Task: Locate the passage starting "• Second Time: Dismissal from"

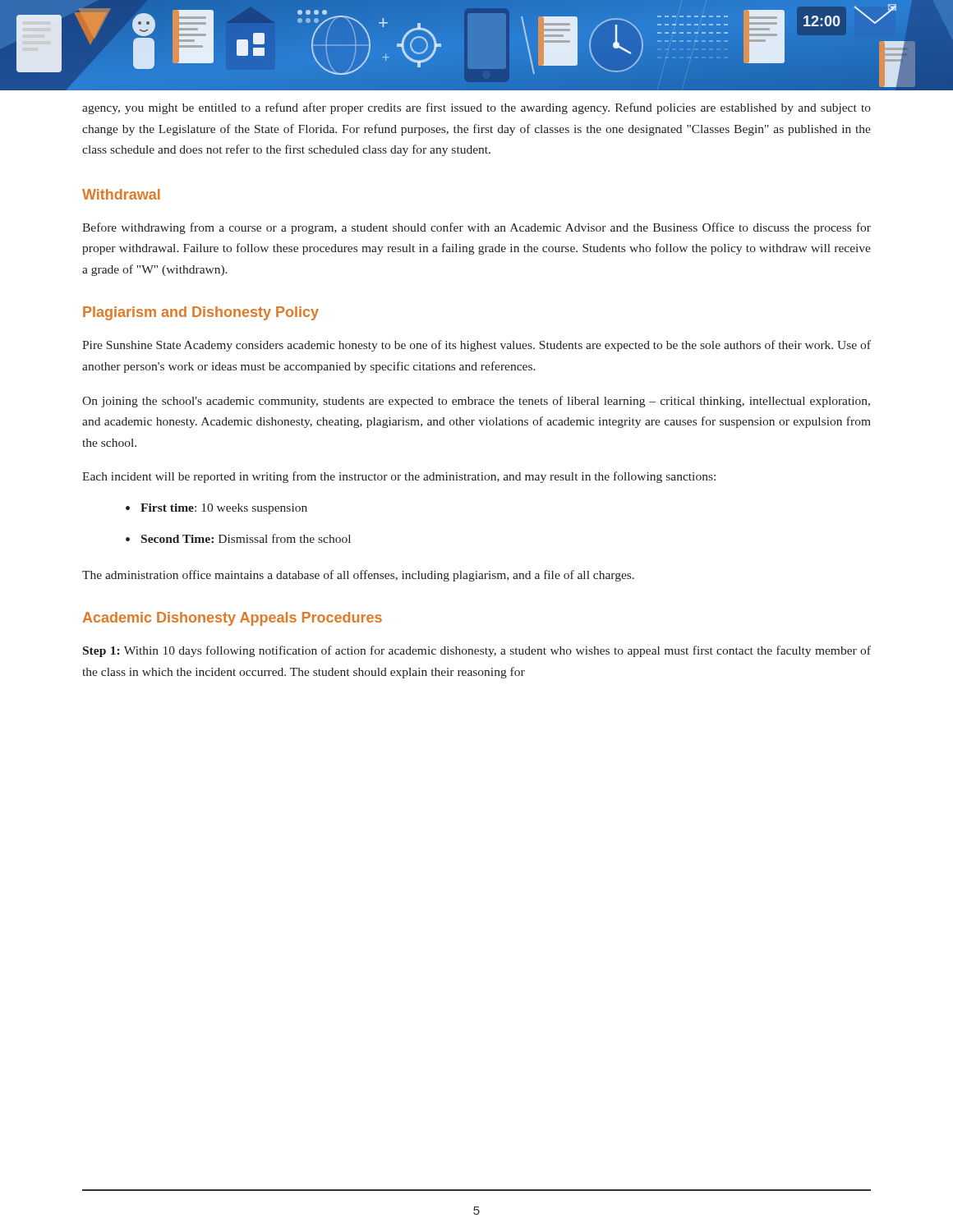Action: click(x=238, y=539)
